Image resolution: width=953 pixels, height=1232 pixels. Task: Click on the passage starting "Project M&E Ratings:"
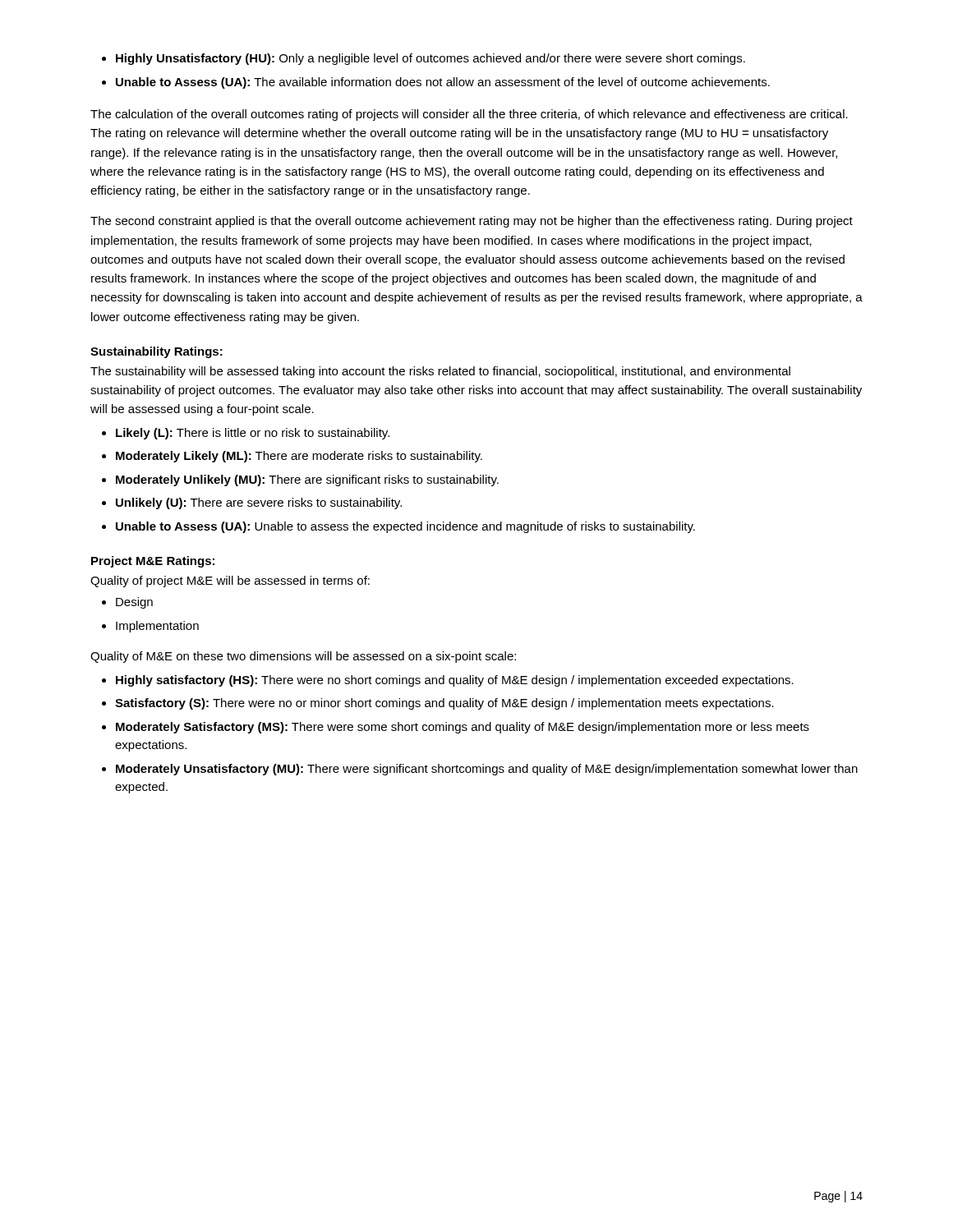tap(153, 561)
